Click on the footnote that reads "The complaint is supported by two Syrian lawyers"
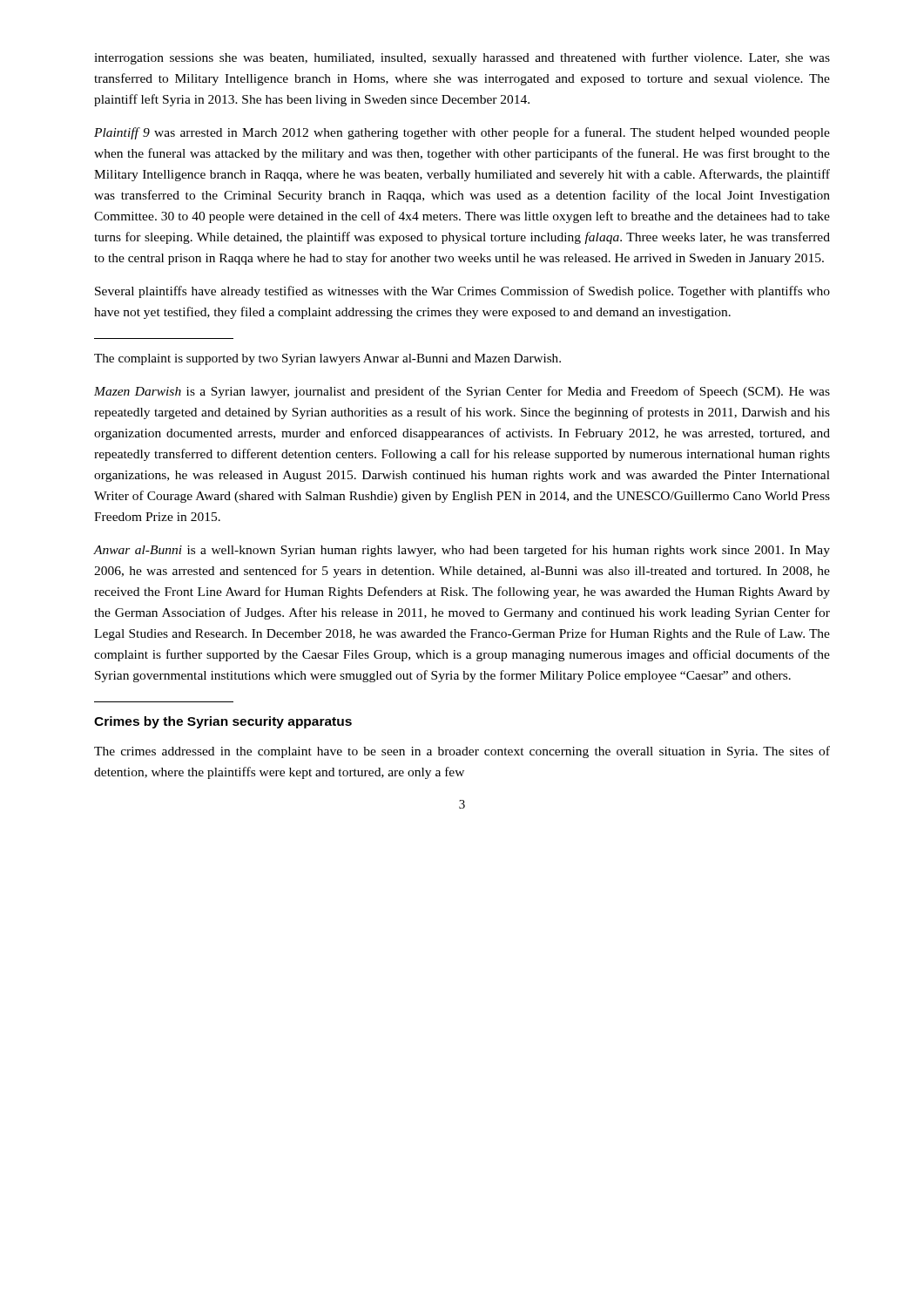 pos(328,358)
